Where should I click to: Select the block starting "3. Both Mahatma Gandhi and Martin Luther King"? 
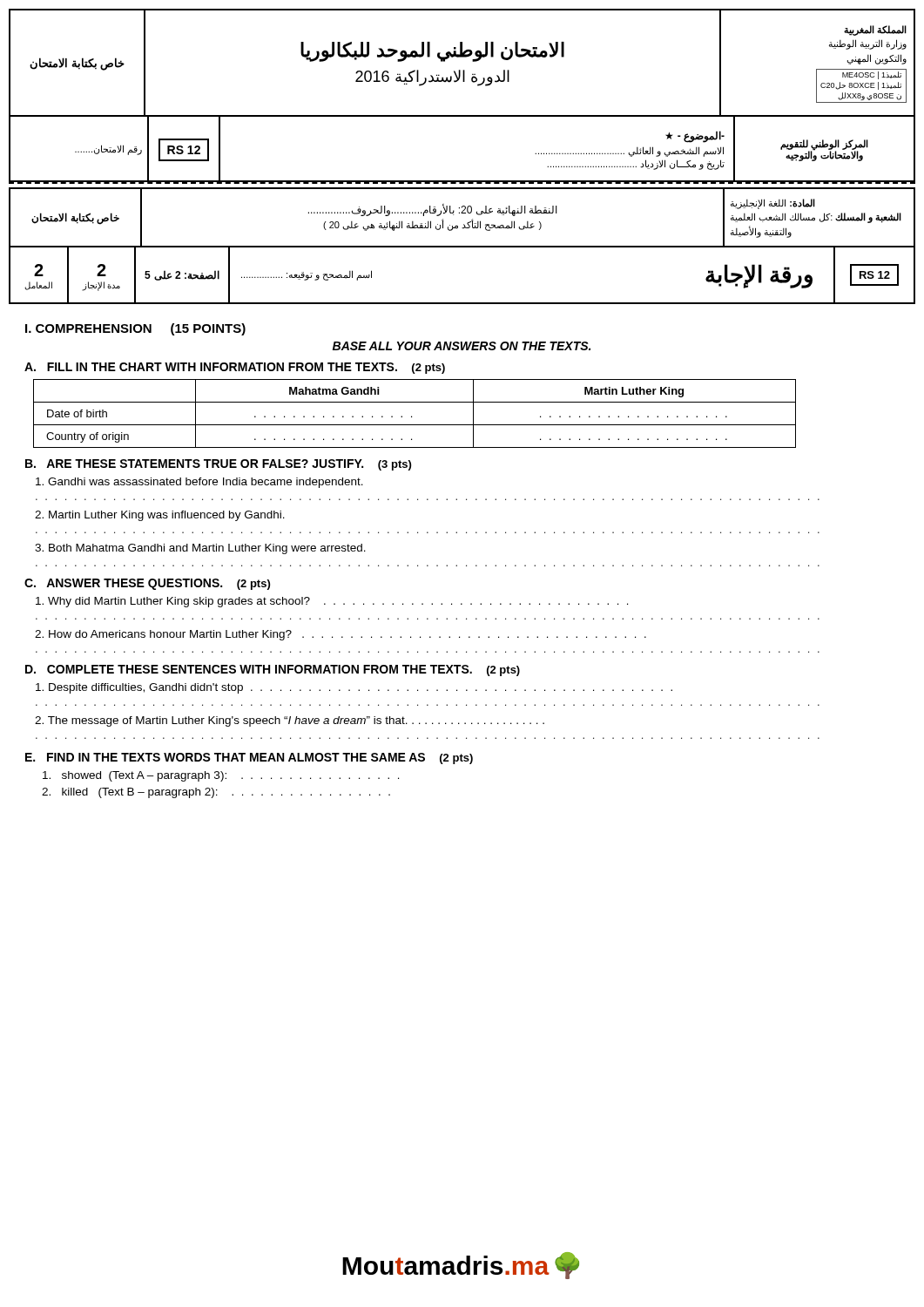point(201,548)
